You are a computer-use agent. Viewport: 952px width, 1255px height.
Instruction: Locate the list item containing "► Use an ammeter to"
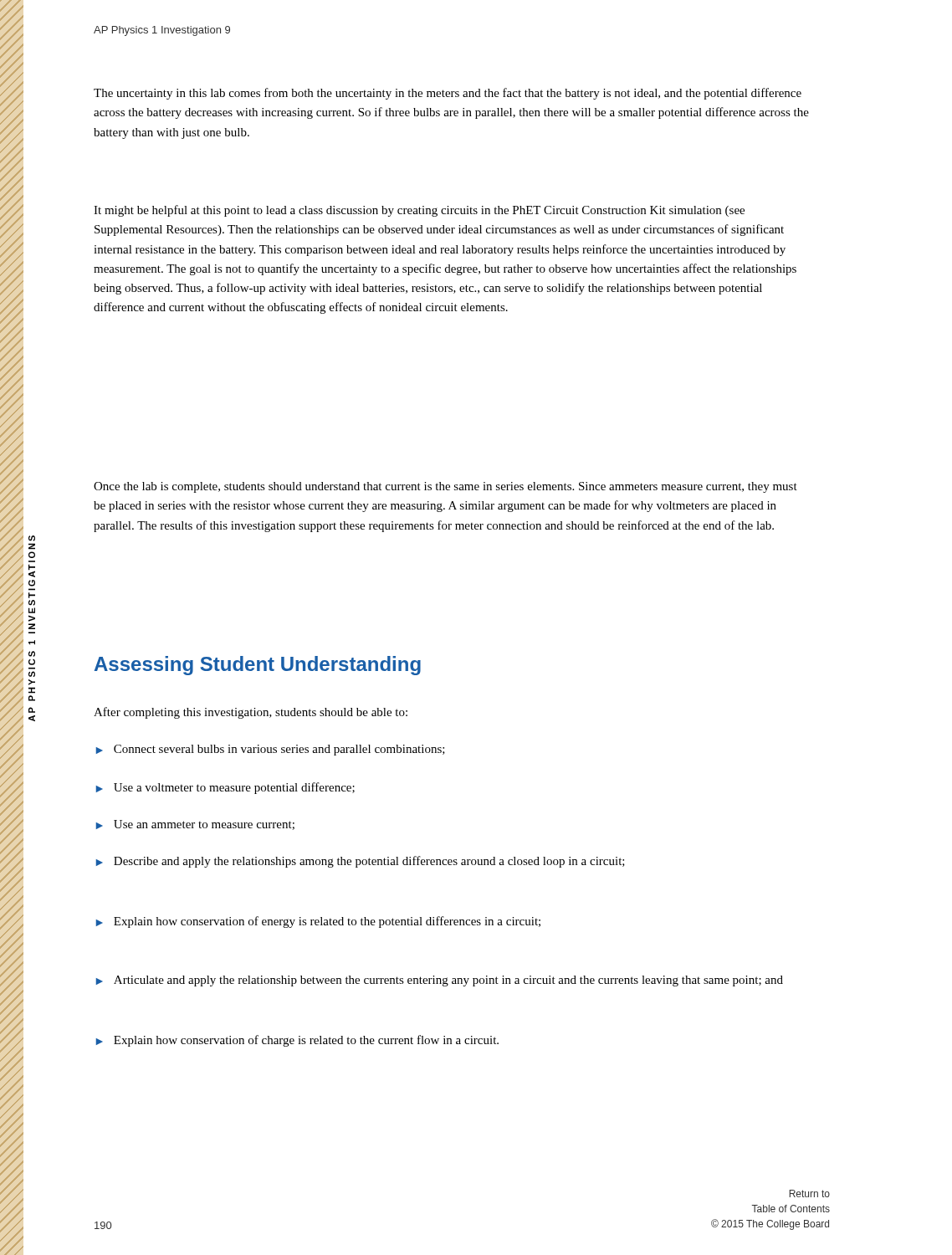[194, 825]
